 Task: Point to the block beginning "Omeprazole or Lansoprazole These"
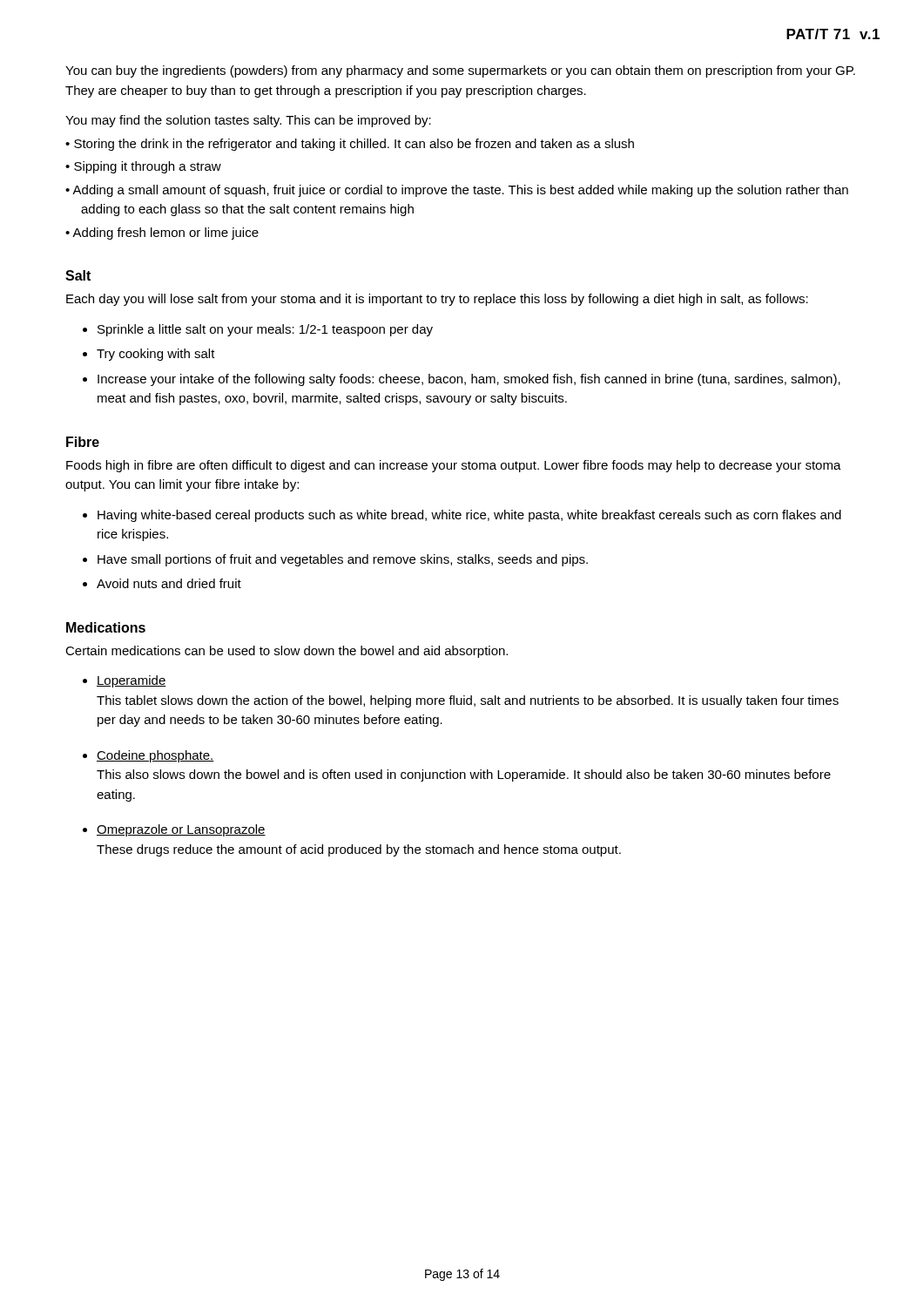click(x=359, y=839)
